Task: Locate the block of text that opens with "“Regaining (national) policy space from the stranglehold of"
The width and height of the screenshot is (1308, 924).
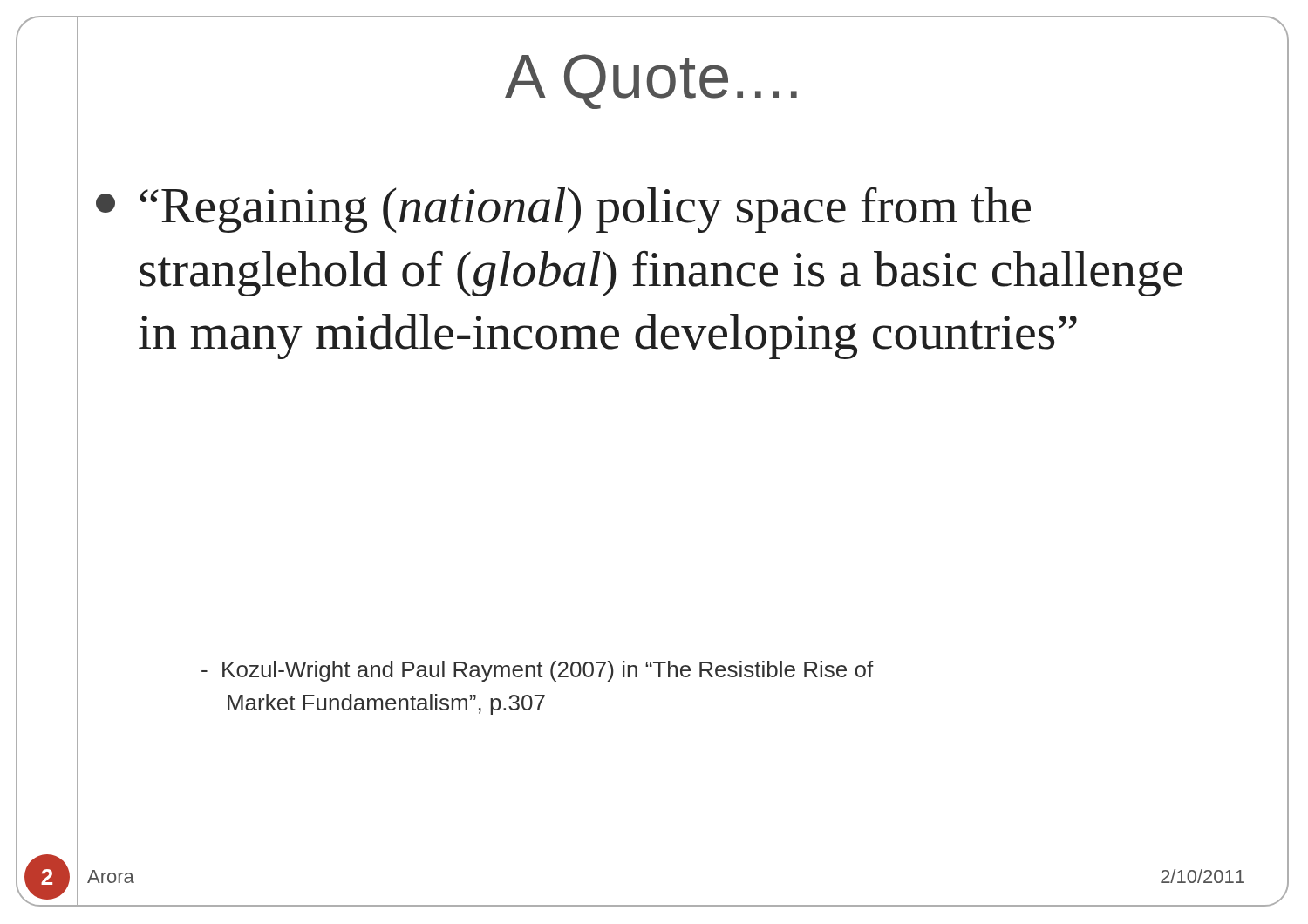Action: tap(663, 269)
